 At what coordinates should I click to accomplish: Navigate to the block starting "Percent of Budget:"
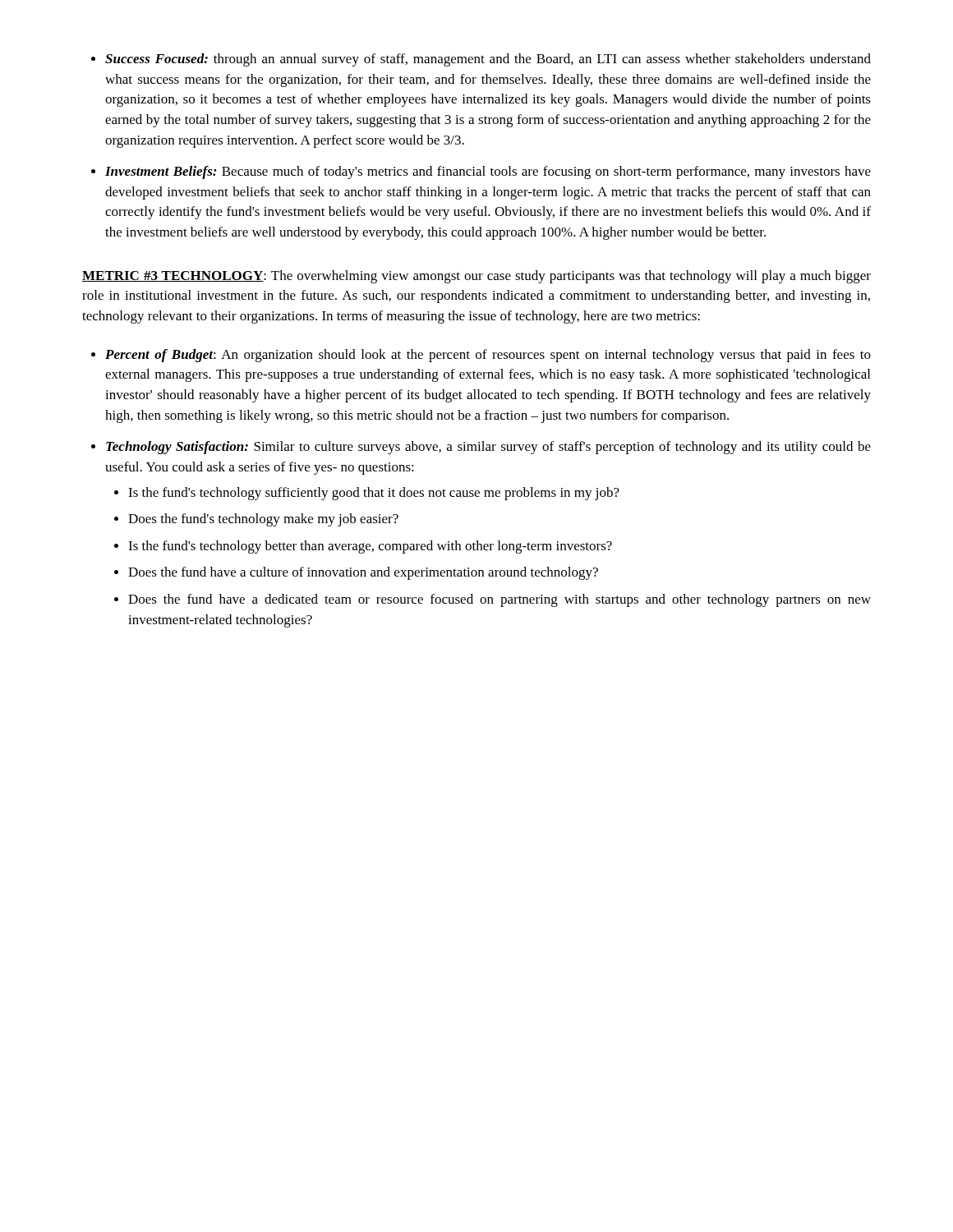[488, 385]
